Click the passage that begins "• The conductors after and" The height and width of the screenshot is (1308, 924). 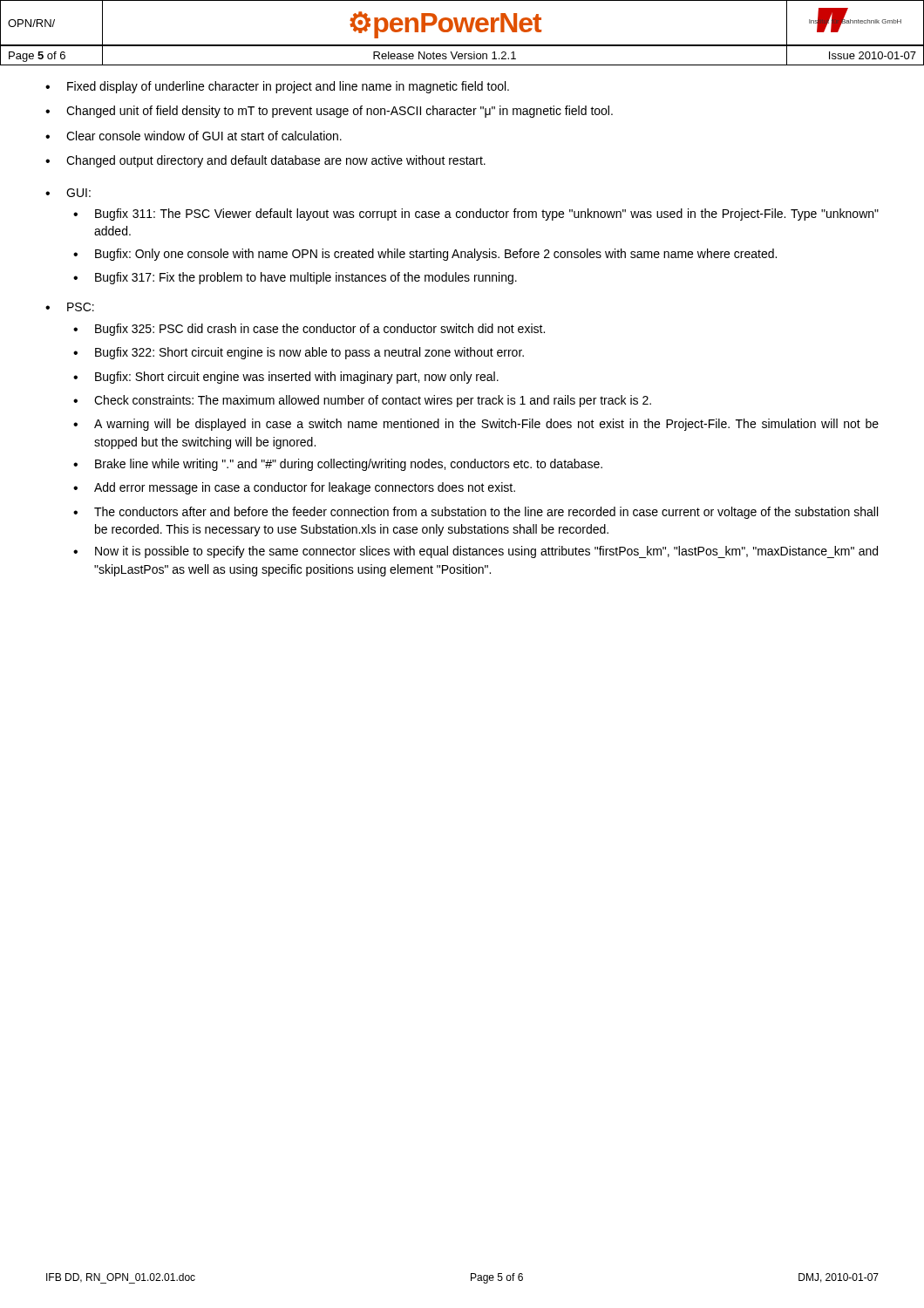click(476, 521)
